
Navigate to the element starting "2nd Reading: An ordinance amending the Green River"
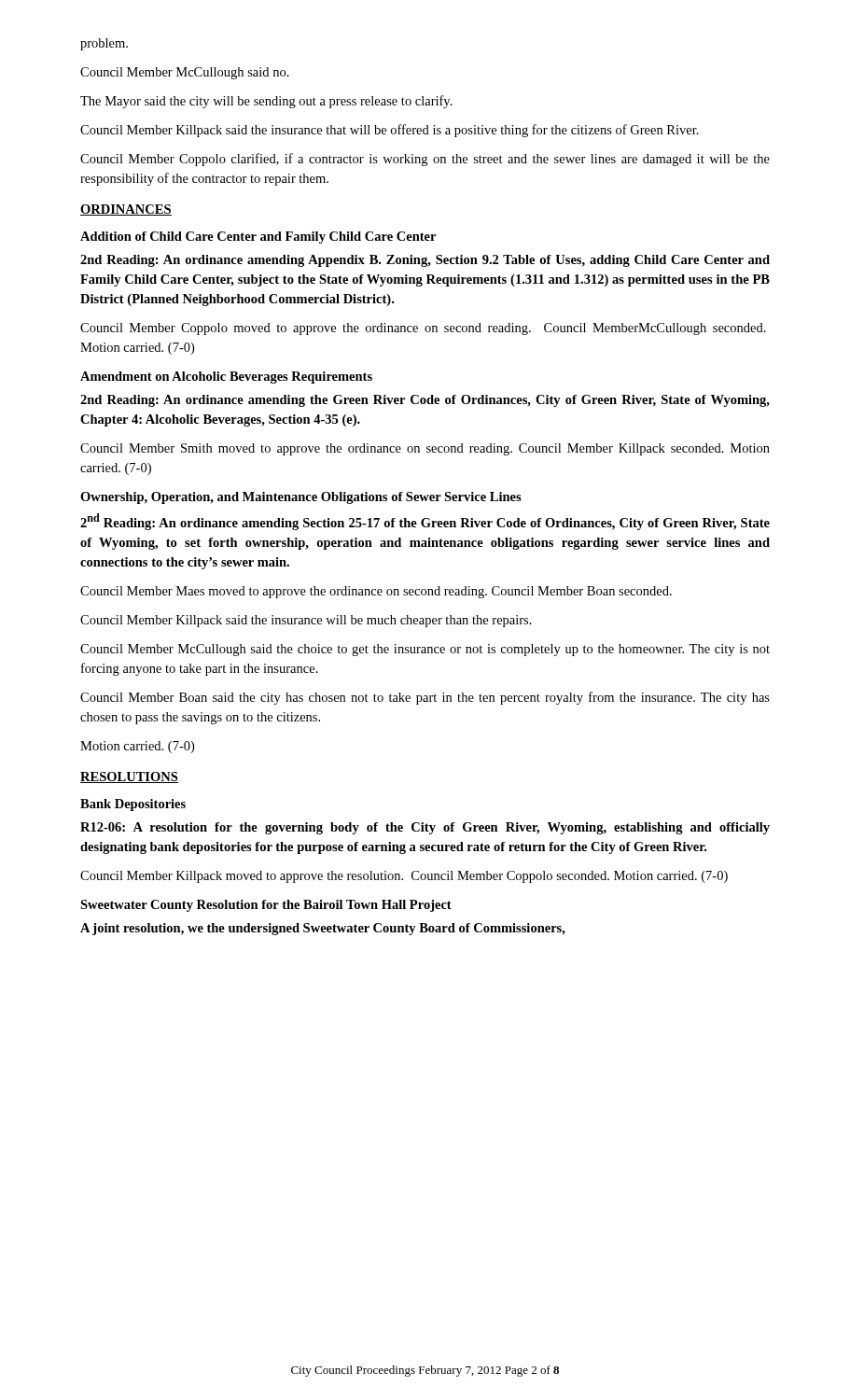(x=425, y=409)
